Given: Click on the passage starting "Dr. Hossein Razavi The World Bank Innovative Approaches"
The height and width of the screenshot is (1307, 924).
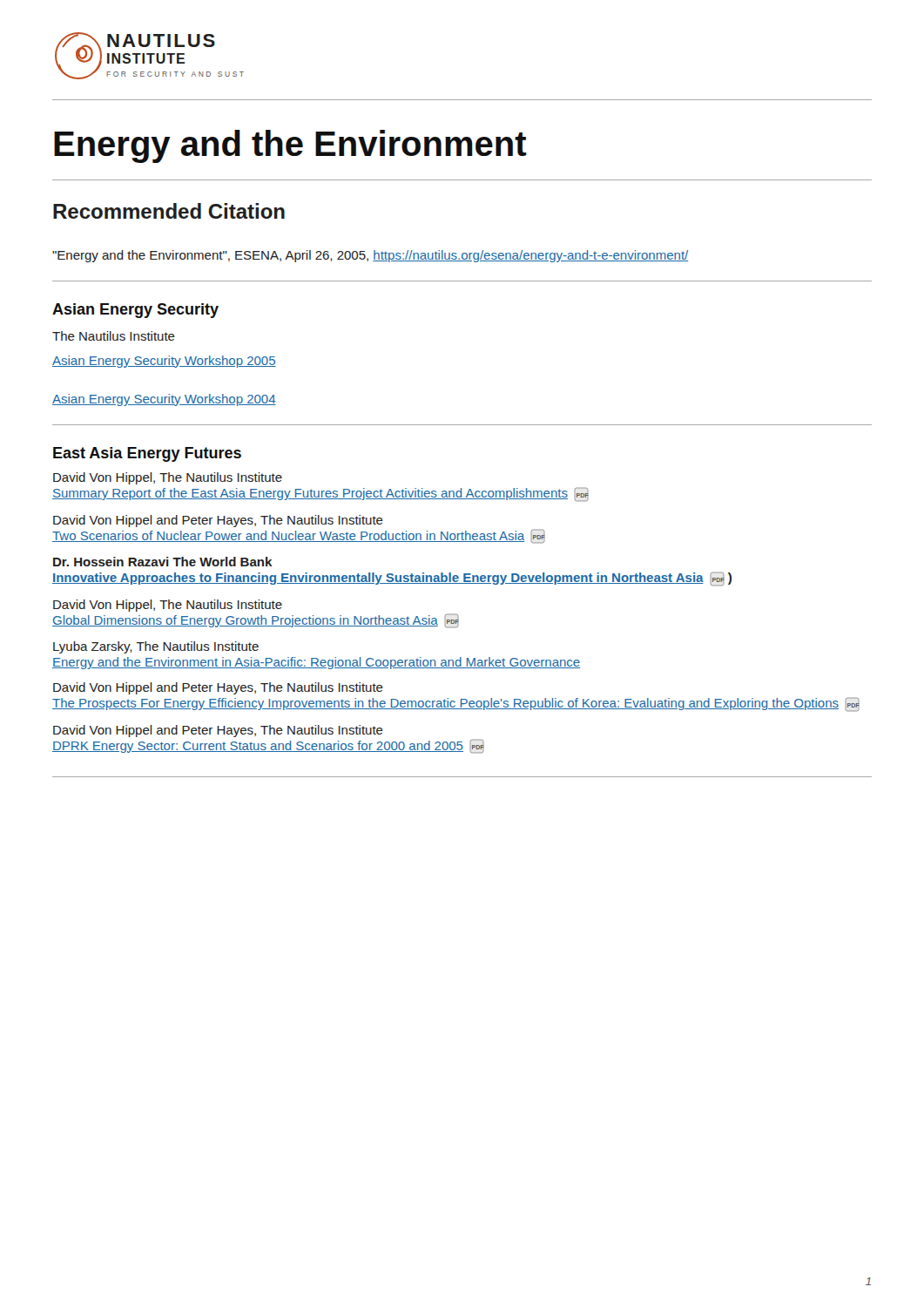Looking at the screenshot, I should pyautogui.click(x=462, y=570).
